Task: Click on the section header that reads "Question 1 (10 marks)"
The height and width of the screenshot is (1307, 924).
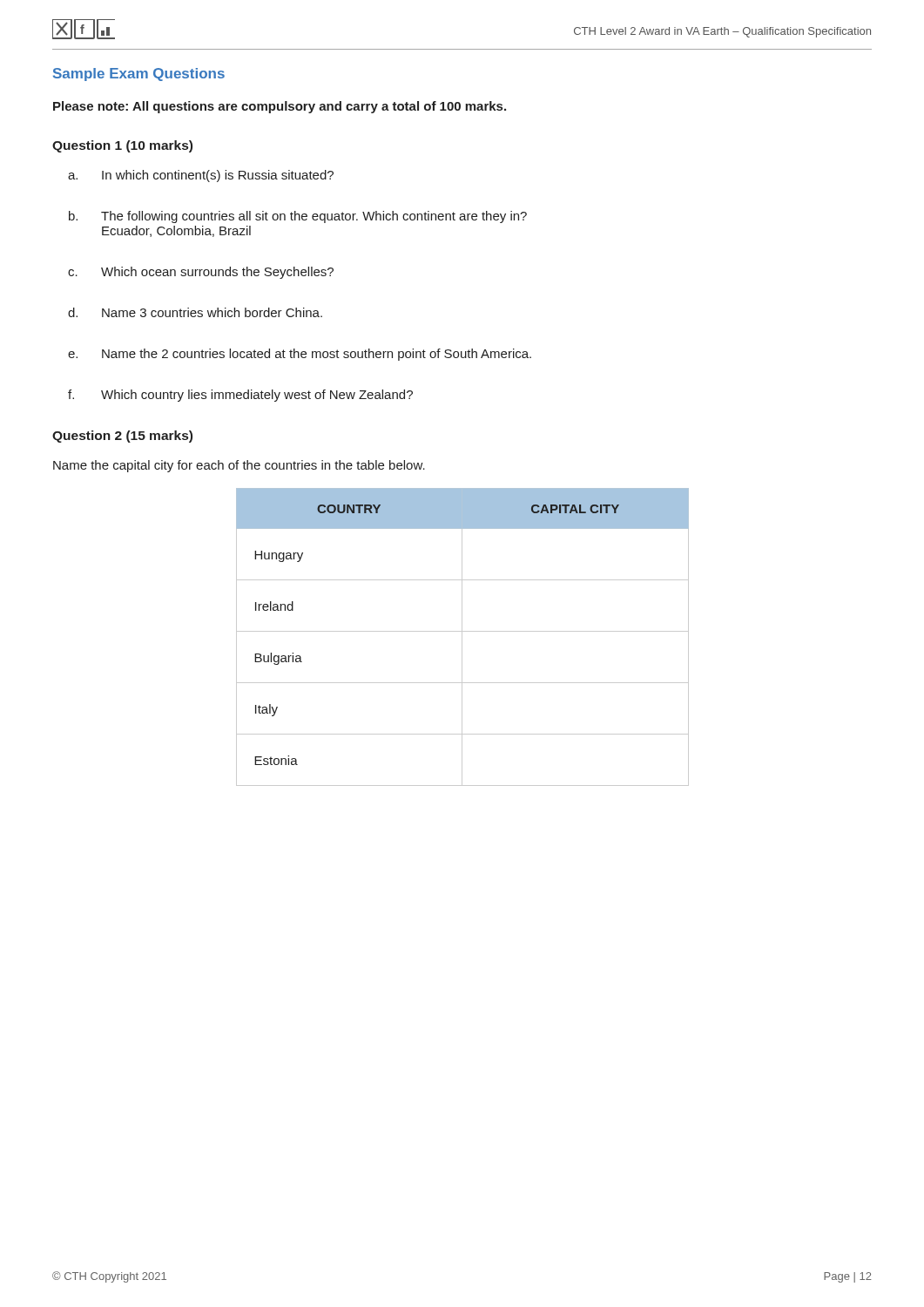Action: pyautogui.click(x=123, y=145)
